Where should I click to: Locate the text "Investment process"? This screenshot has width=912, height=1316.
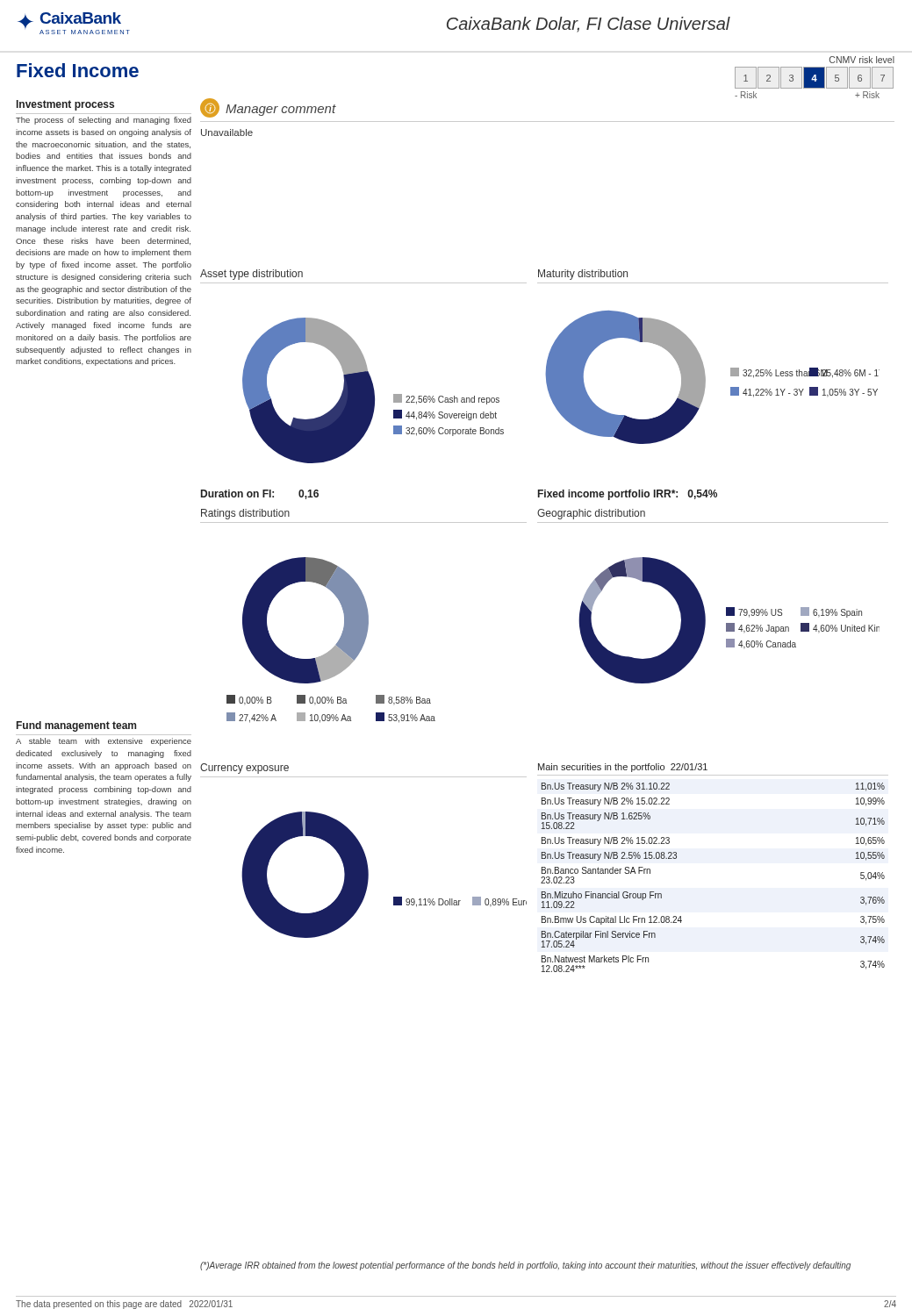click(x=65, y=104)
